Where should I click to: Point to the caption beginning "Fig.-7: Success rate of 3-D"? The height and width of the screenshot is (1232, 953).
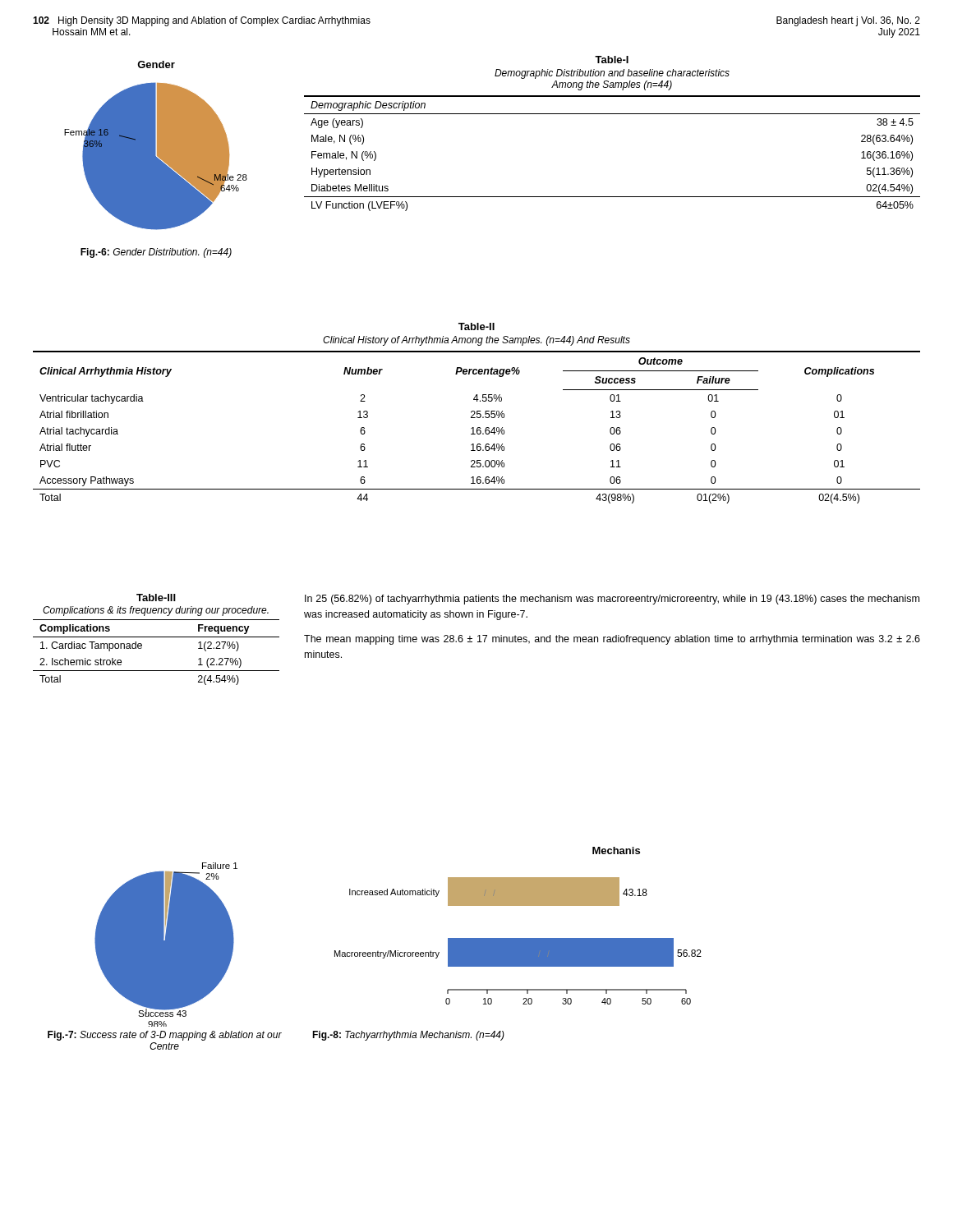(164, 1041)
